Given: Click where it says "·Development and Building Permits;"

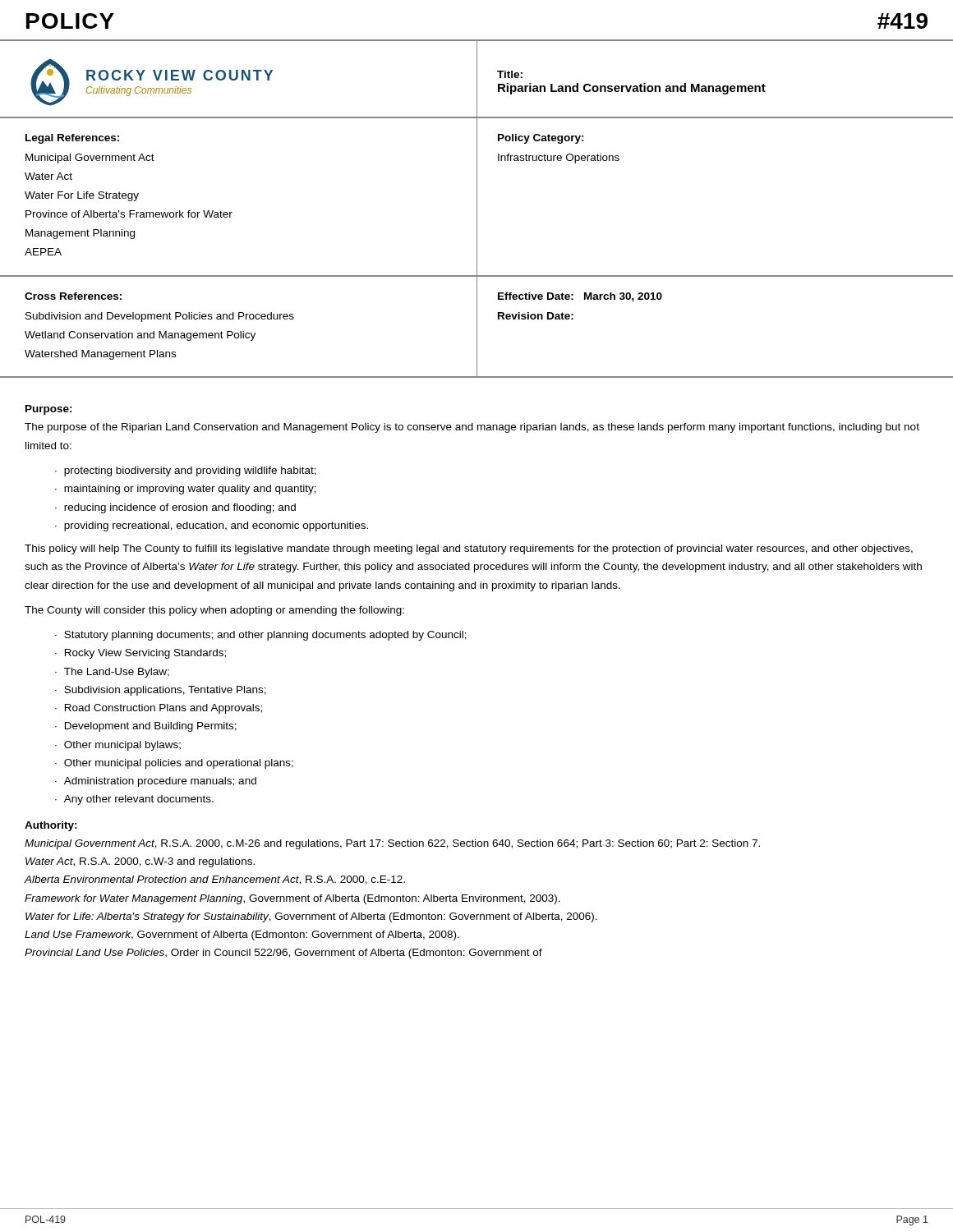Looking at the screenshot, I should pos(146,727).
